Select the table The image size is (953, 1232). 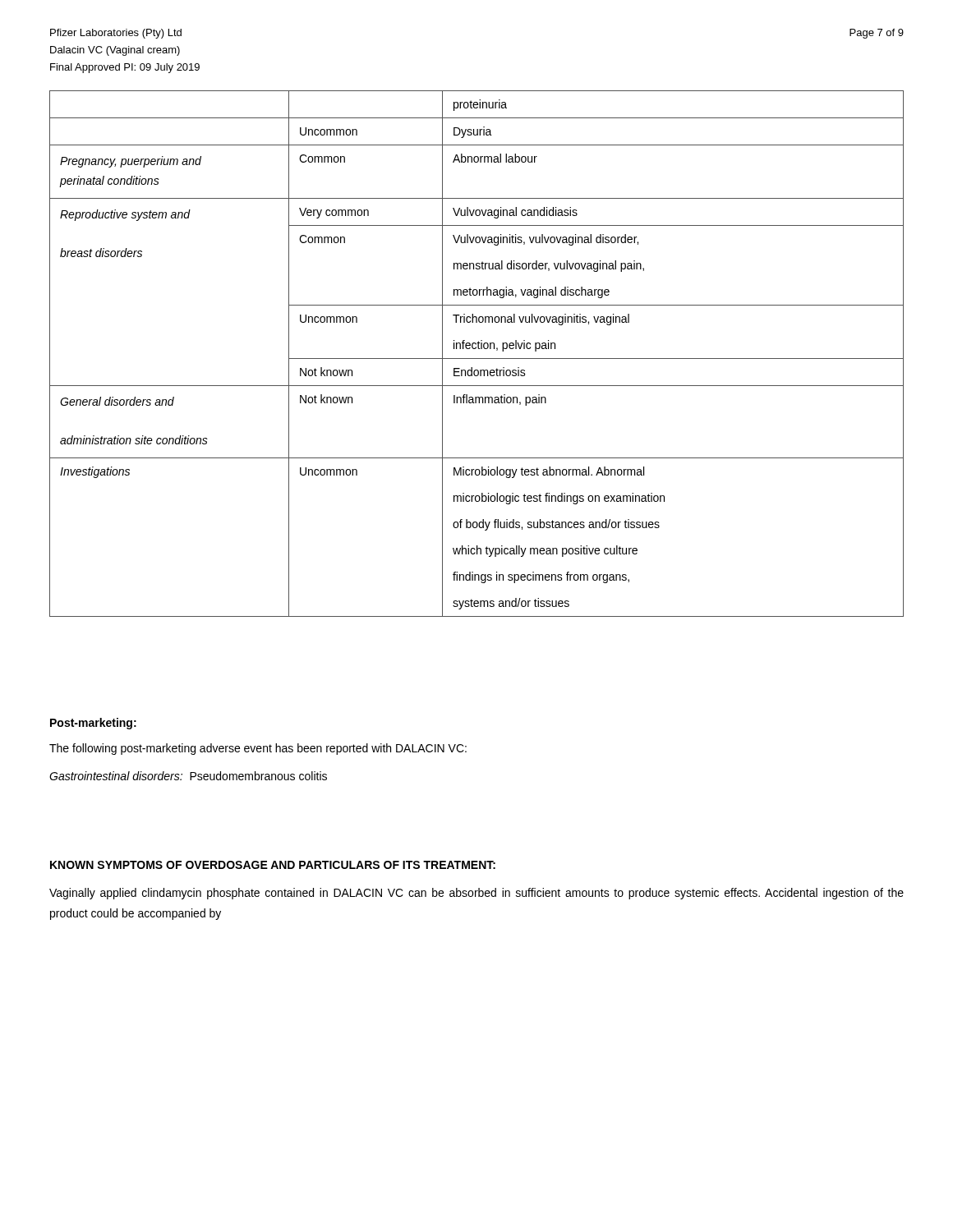pos(476,354)
